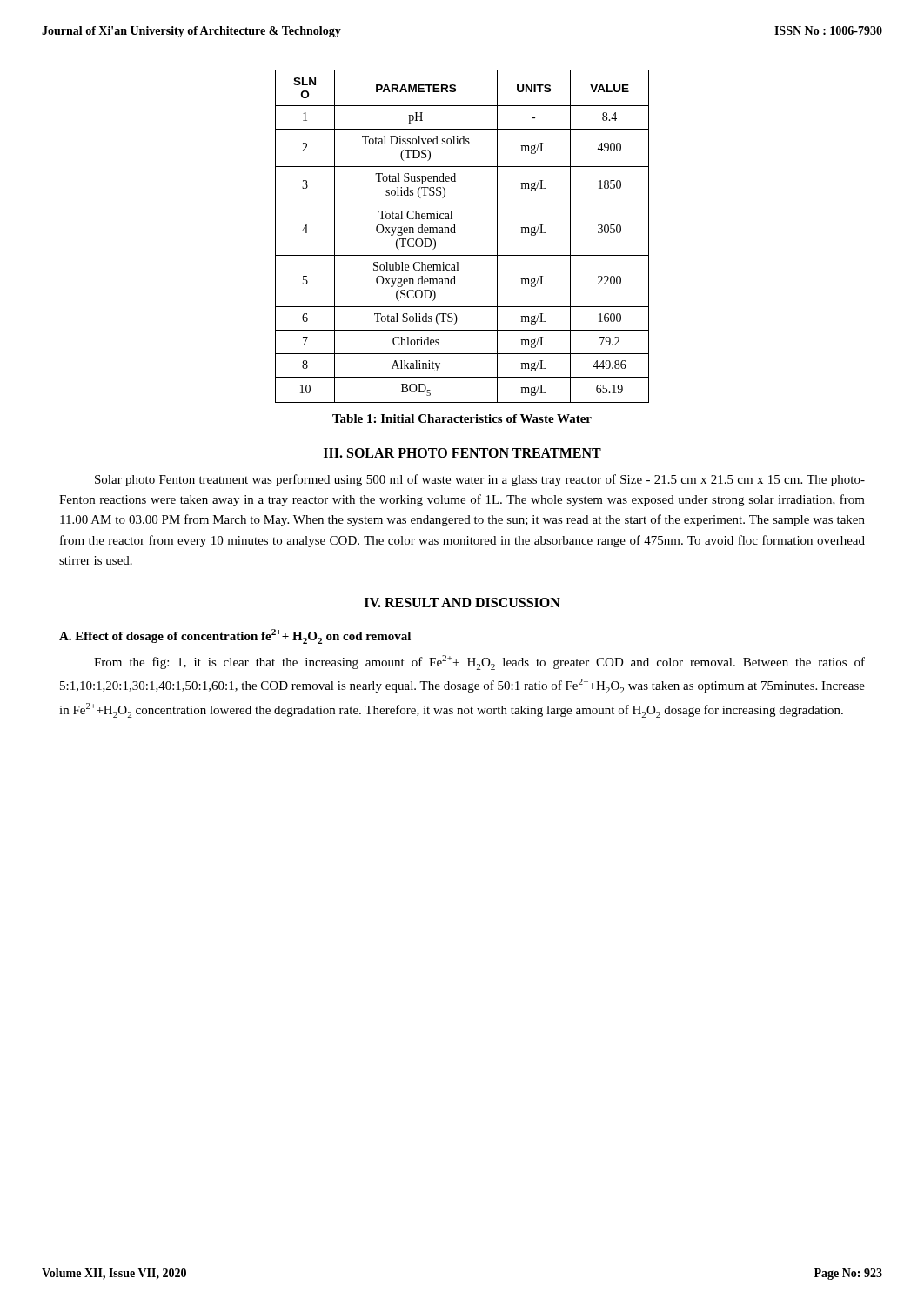
Task: Find the block on this page that starts "Solar photo Fenton treatment was performed using 500"
Action: 462,520
